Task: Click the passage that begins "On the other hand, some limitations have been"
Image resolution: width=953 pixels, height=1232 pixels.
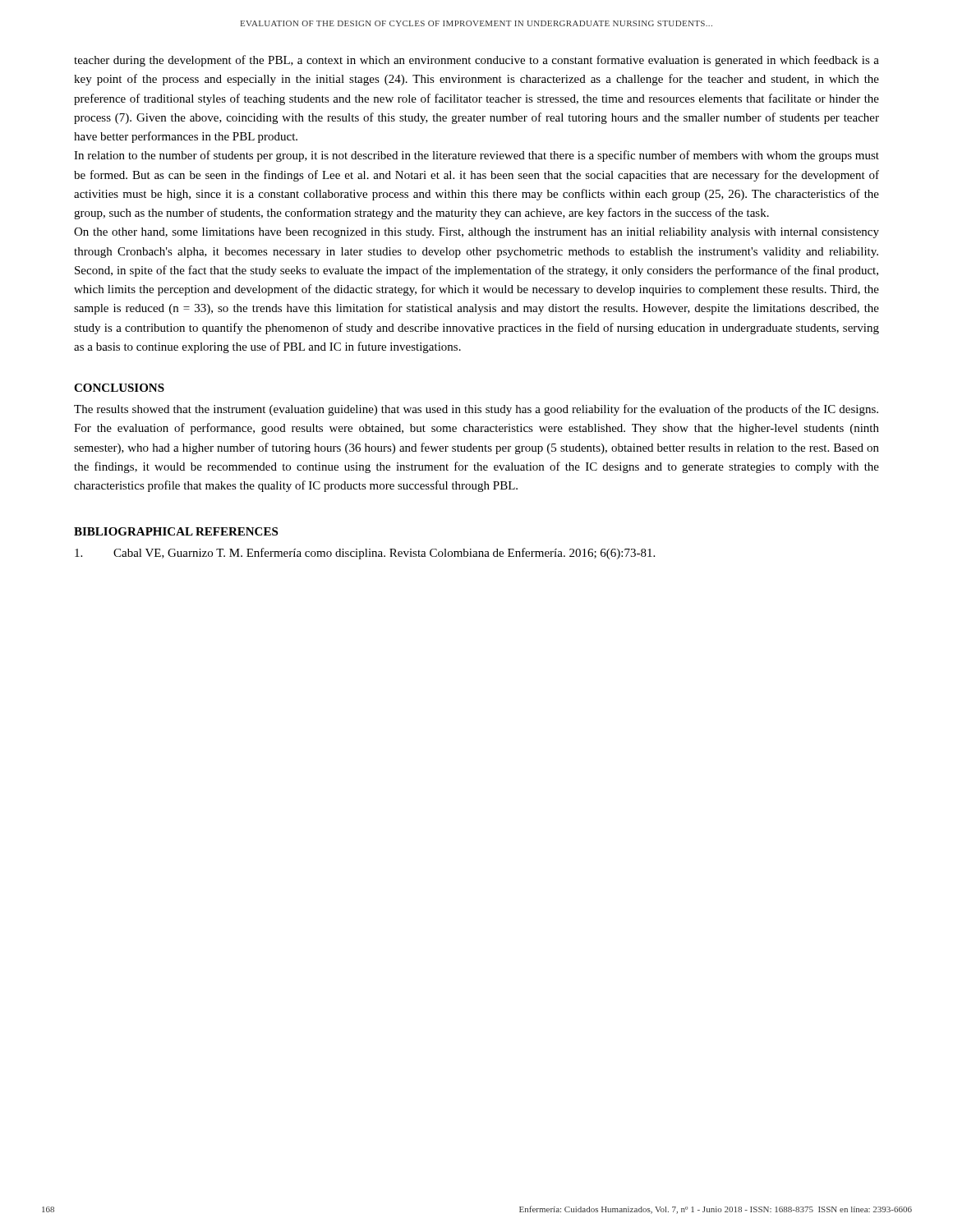Action: click(476, 289)
